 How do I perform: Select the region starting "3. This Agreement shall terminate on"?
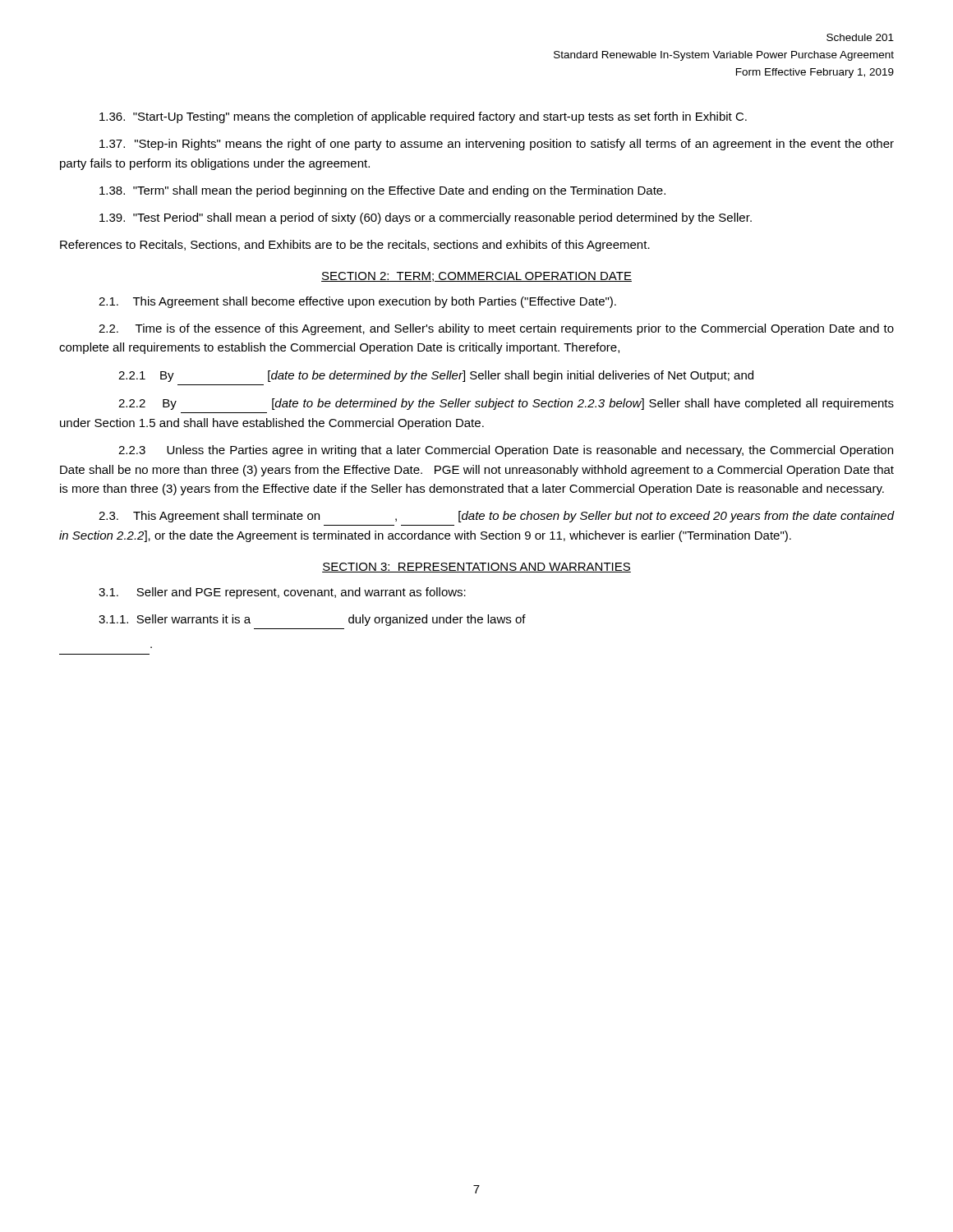pos(476,524)
